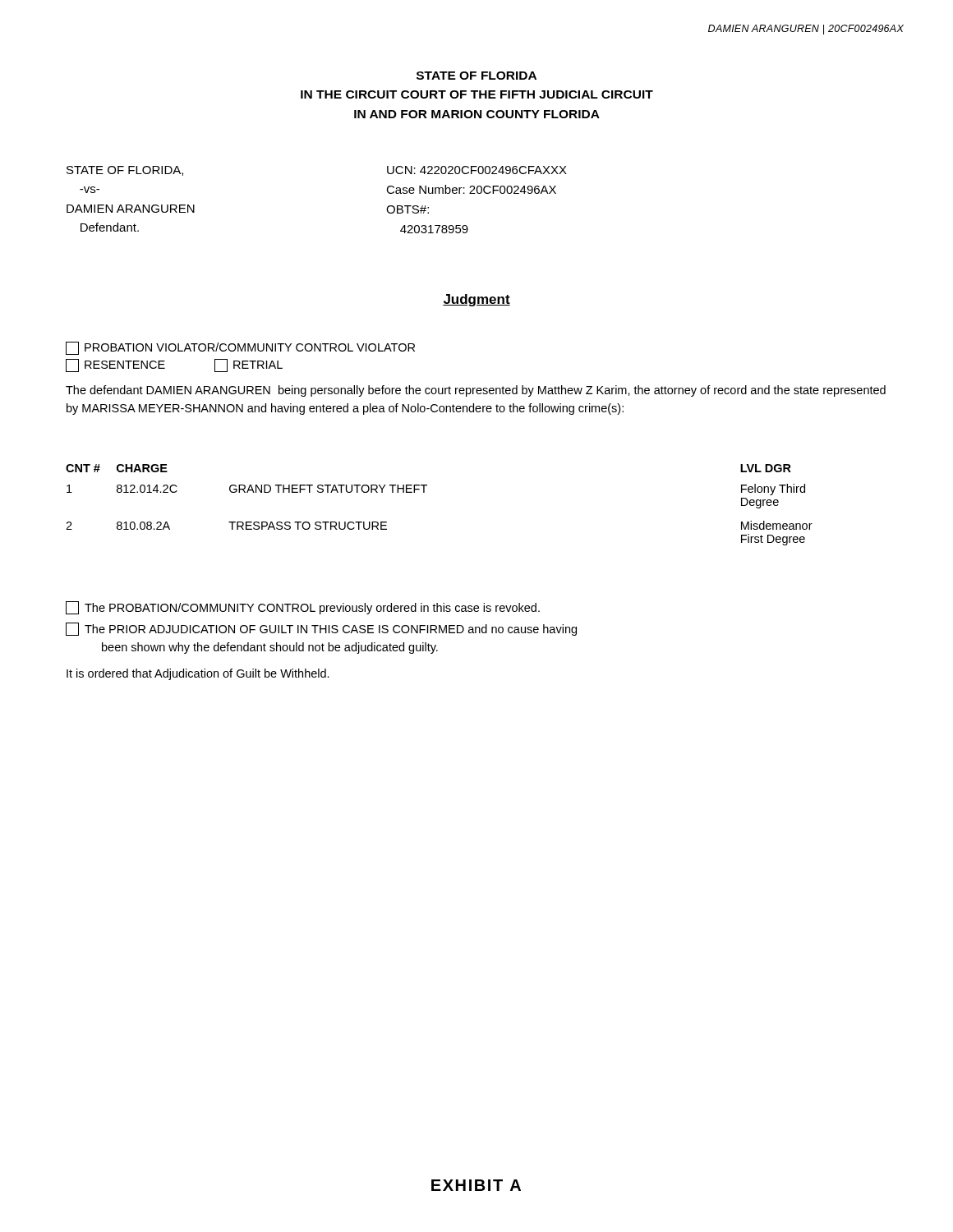Point to the passage starting "STATE OF FLORIDA IN"
The image size is (953, 1232).
(x=476, y=94)
